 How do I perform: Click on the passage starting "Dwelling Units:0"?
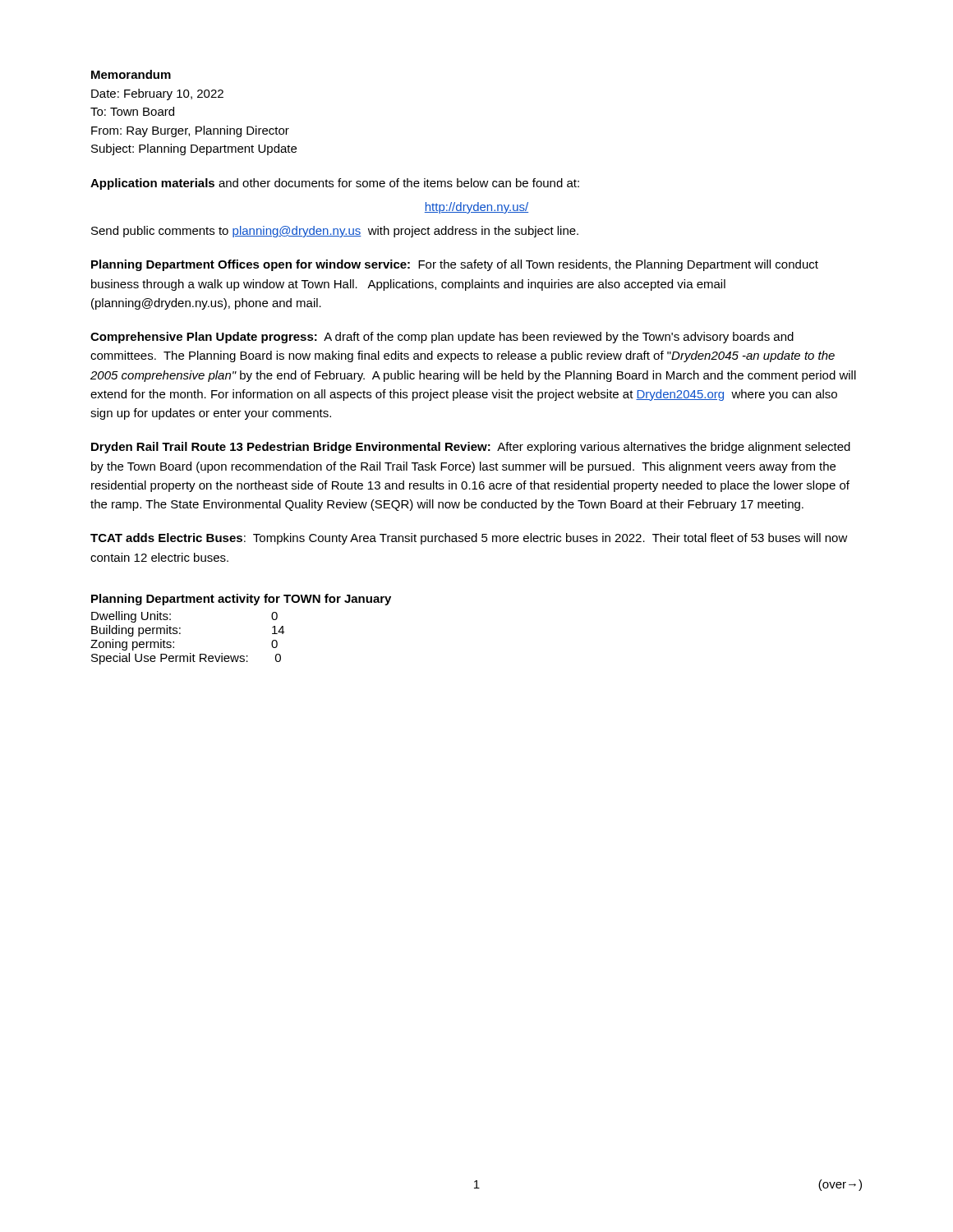[x=132, y=616]
